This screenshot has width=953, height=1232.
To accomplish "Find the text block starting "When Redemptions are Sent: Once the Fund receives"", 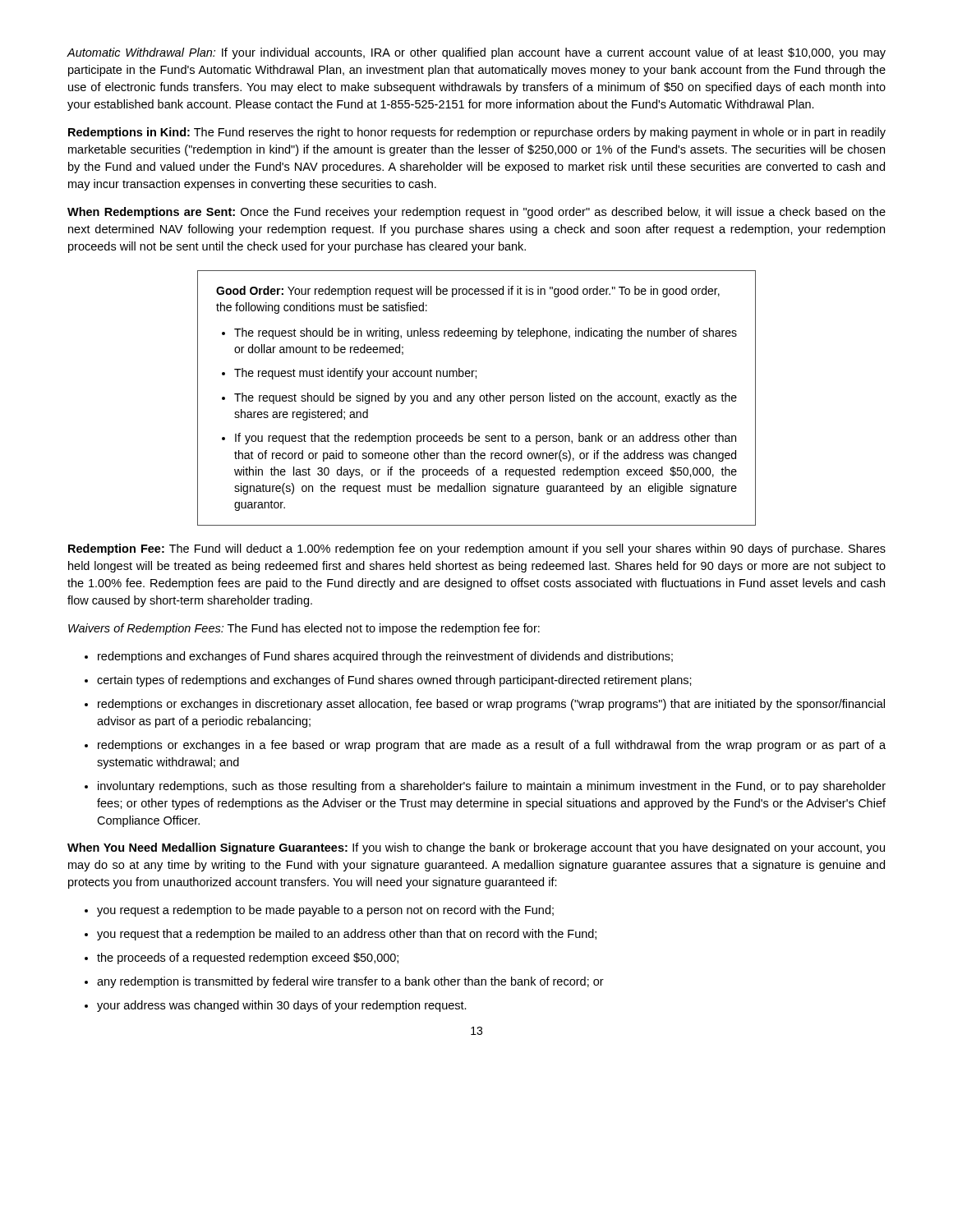I will 476,229.
